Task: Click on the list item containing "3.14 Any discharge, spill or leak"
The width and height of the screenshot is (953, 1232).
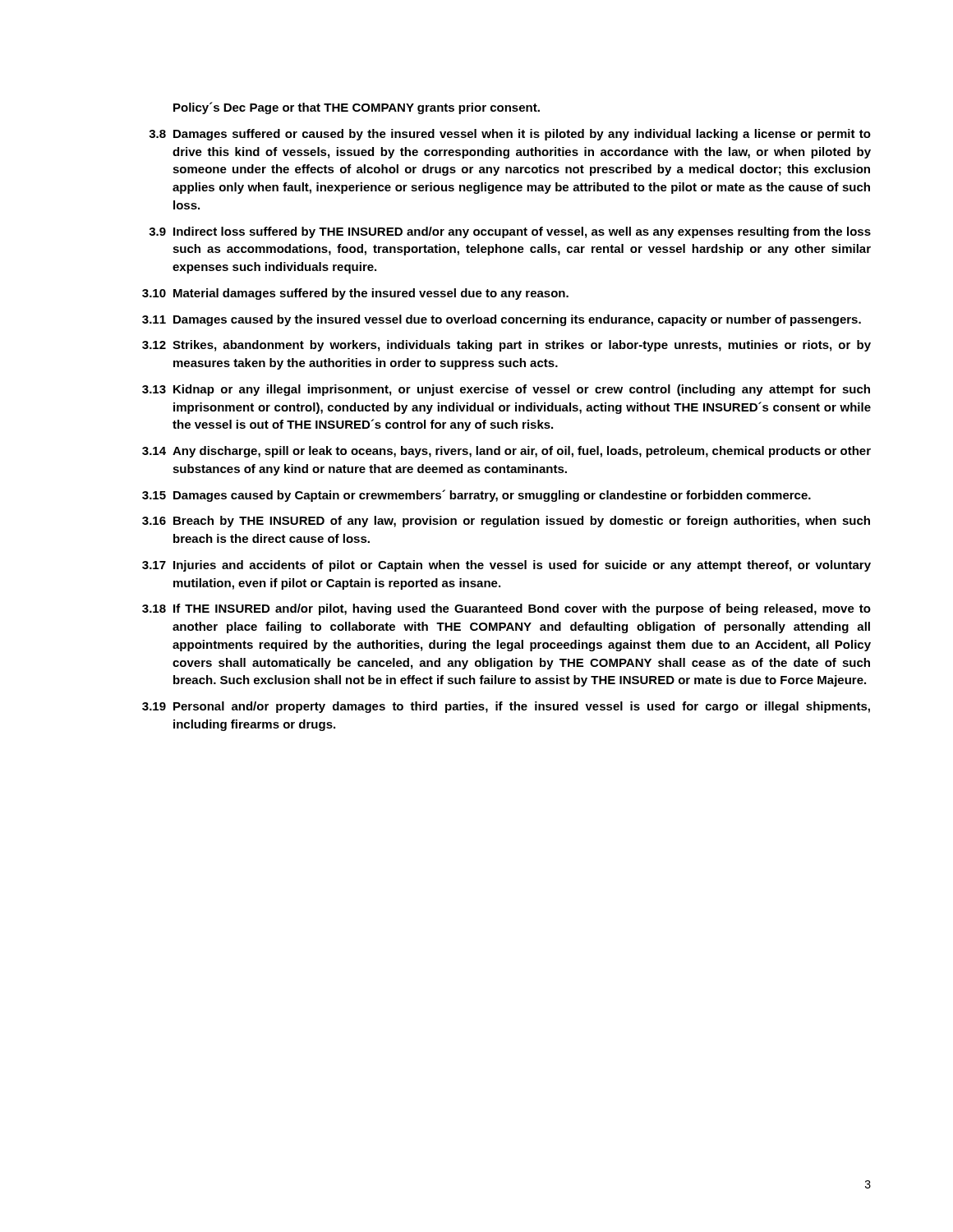Action: pyautogui.click(x=489, y=460)
